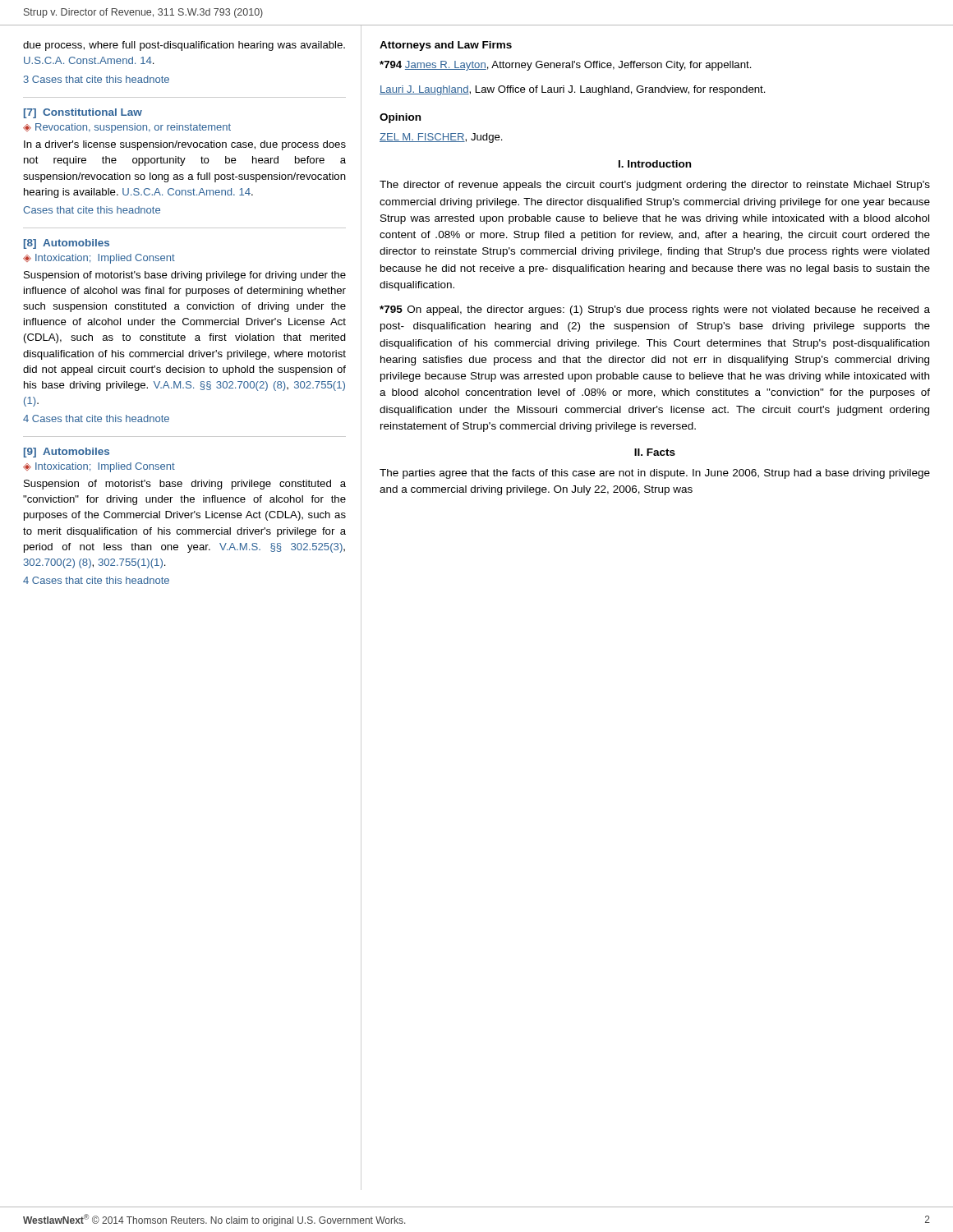Find the text block with the text "In a driver's"
The image size is (953, 1232).
click(184, 168)
